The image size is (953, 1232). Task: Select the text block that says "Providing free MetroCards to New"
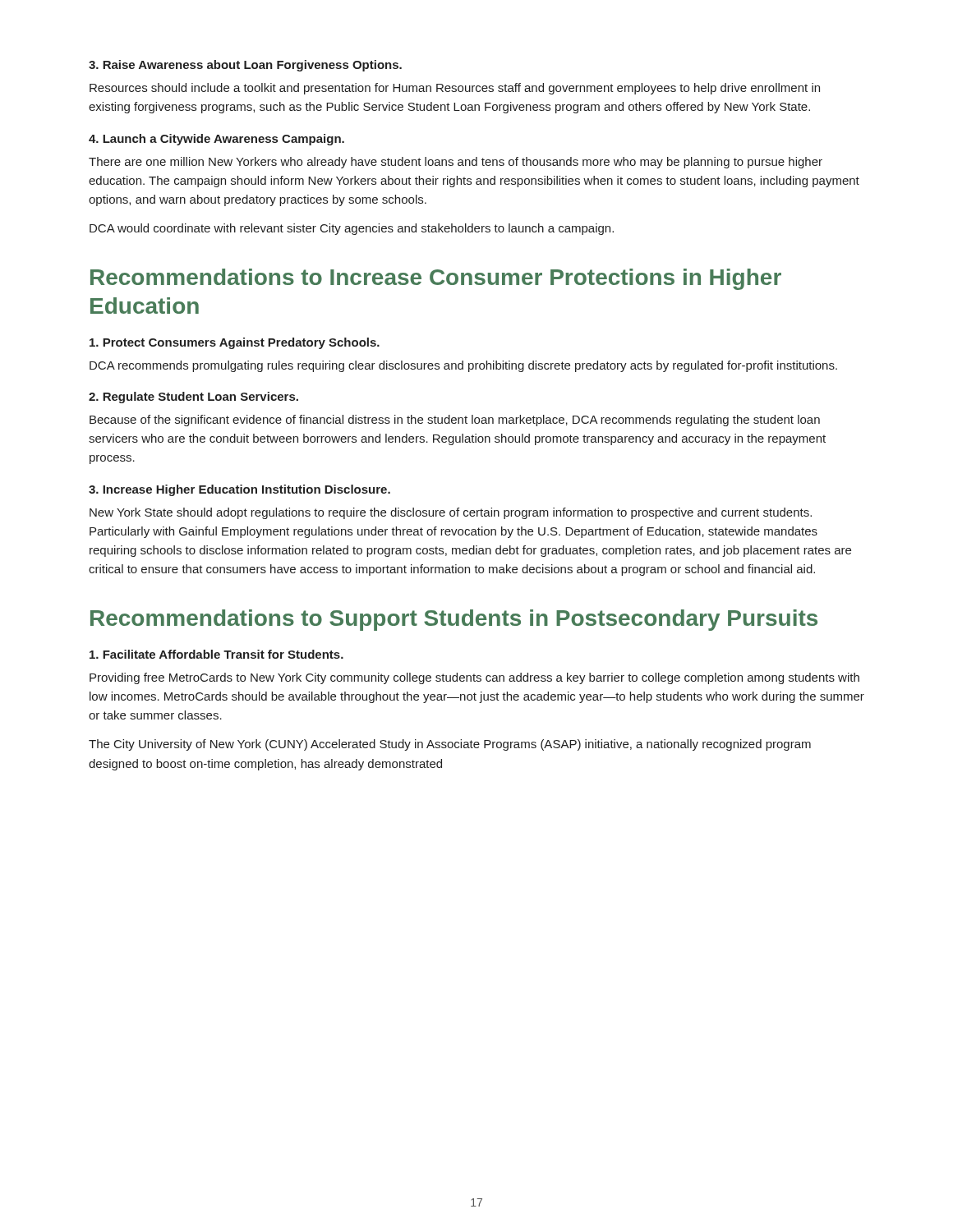tap(476, 696)
